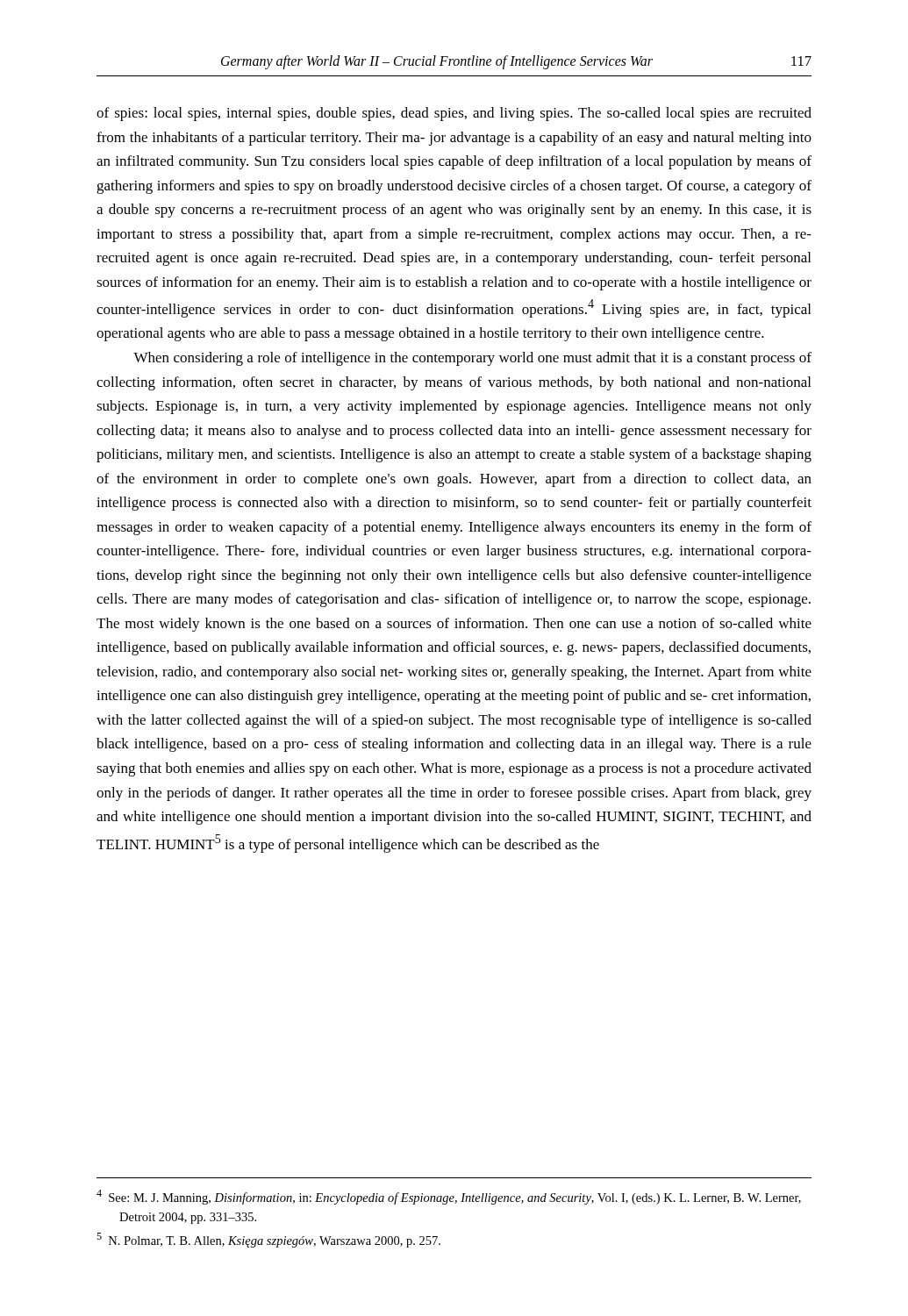908x1316 pixels.
Task: Find the text block with the text "When considering a role of intelligence in the"
Action: coord(454,601)
